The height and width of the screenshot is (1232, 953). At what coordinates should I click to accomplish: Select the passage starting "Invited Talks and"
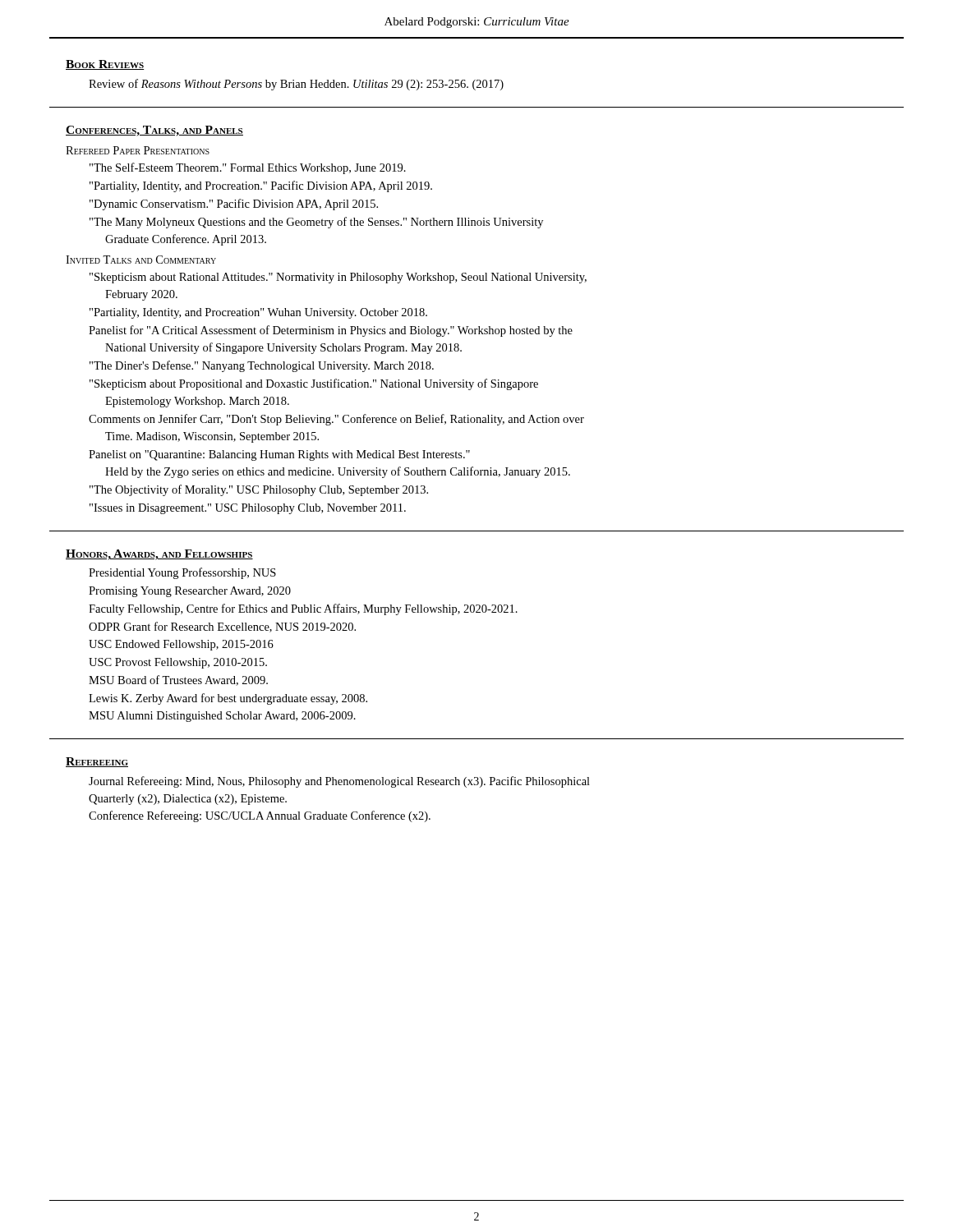point(141,260)
